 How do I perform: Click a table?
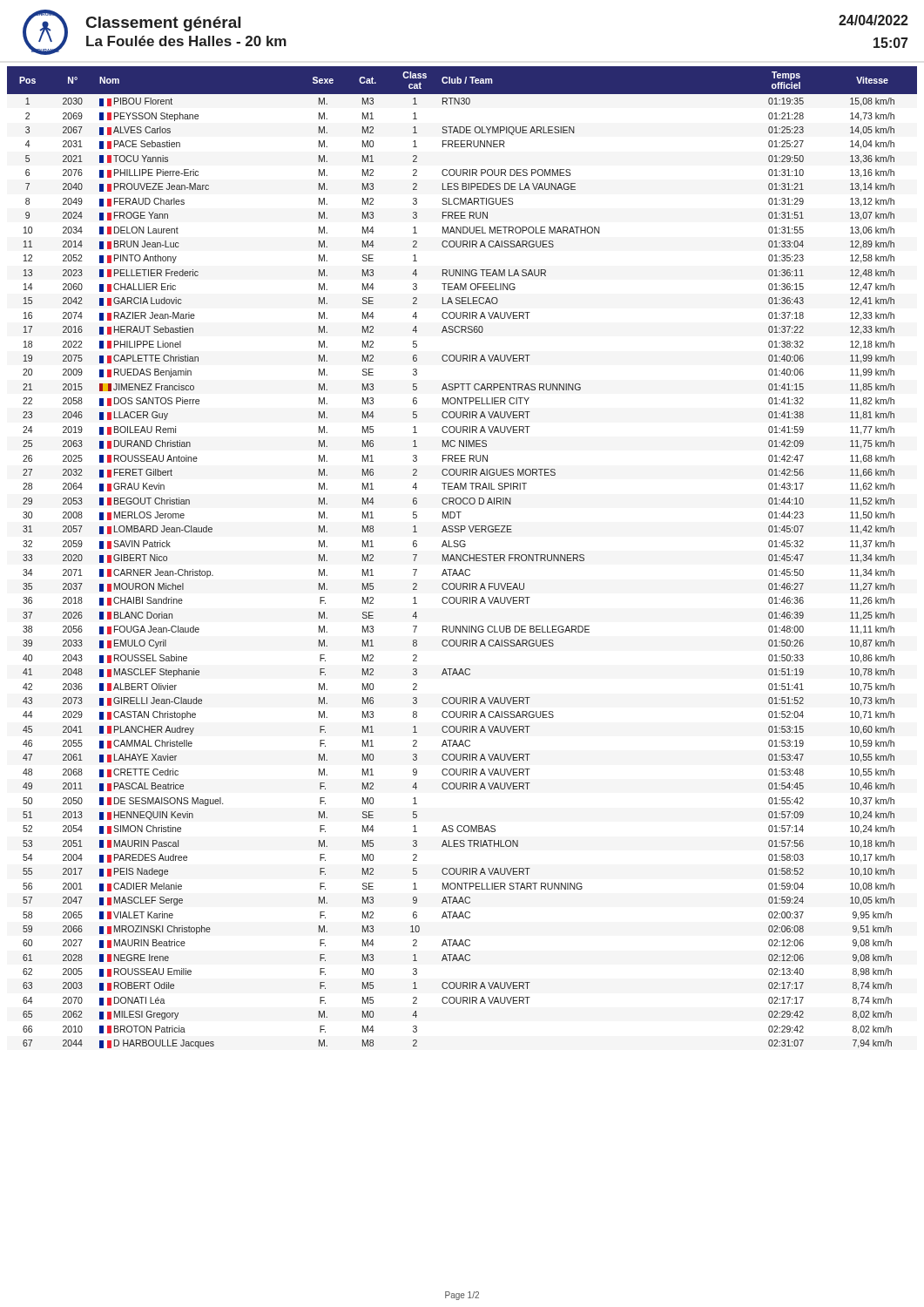462,556
